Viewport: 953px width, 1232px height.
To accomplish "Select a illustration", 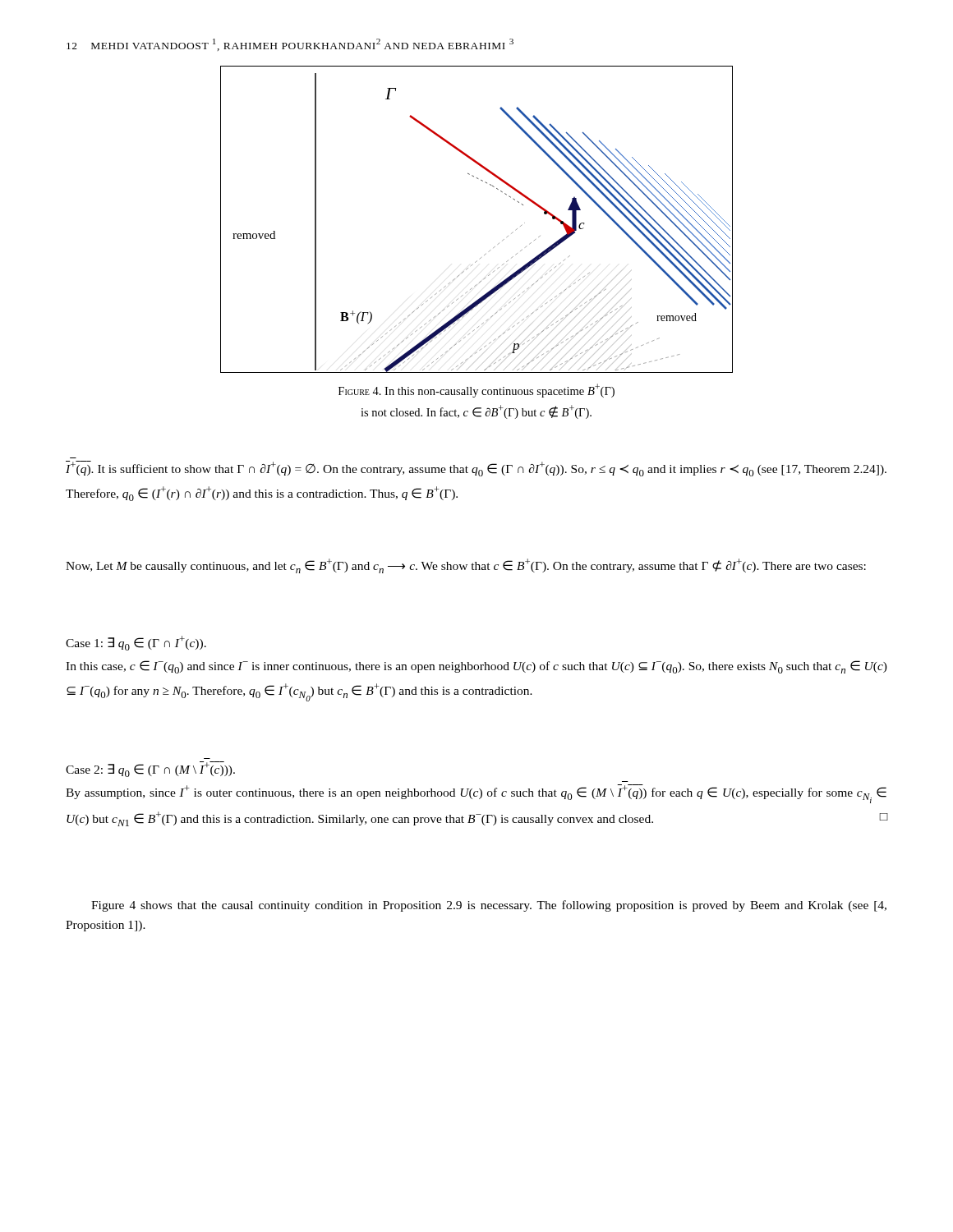I will (476, 219).
